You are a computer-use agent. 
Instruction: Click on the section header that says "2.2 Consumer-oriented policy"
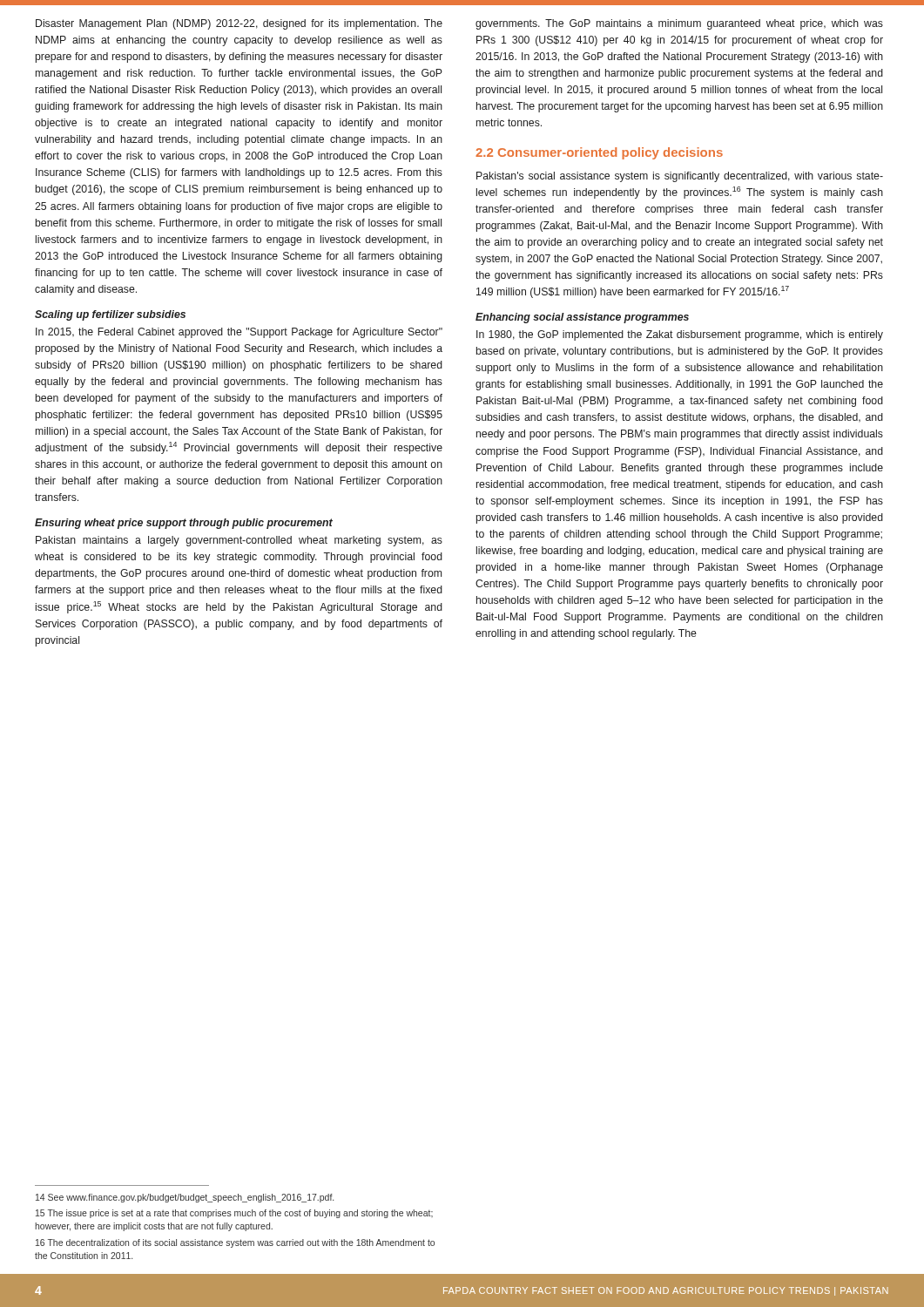click(679, 153)
